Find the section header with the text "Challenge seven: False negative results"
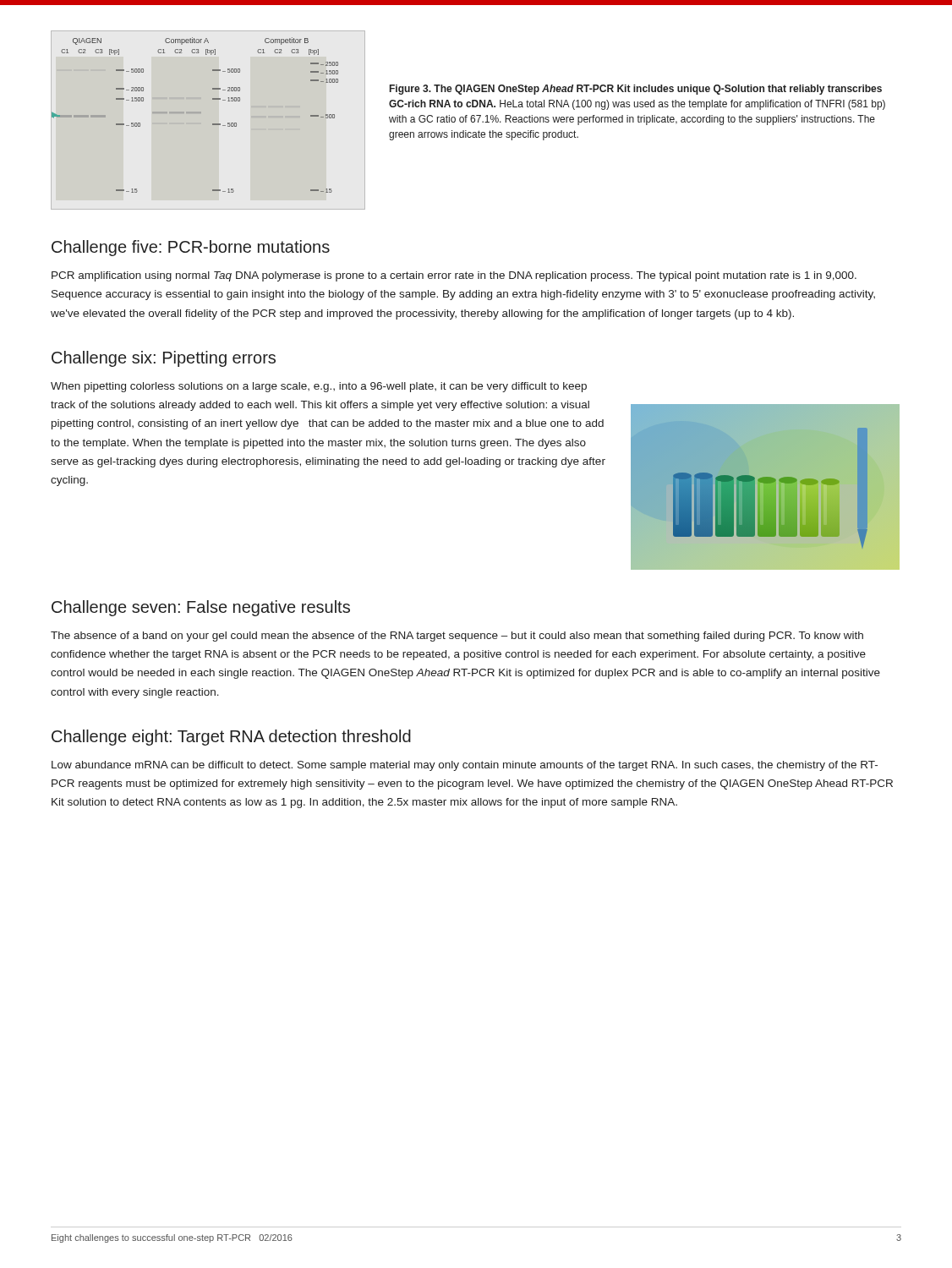The height and width of the screenshot is (1268, 952). point(201,607)
